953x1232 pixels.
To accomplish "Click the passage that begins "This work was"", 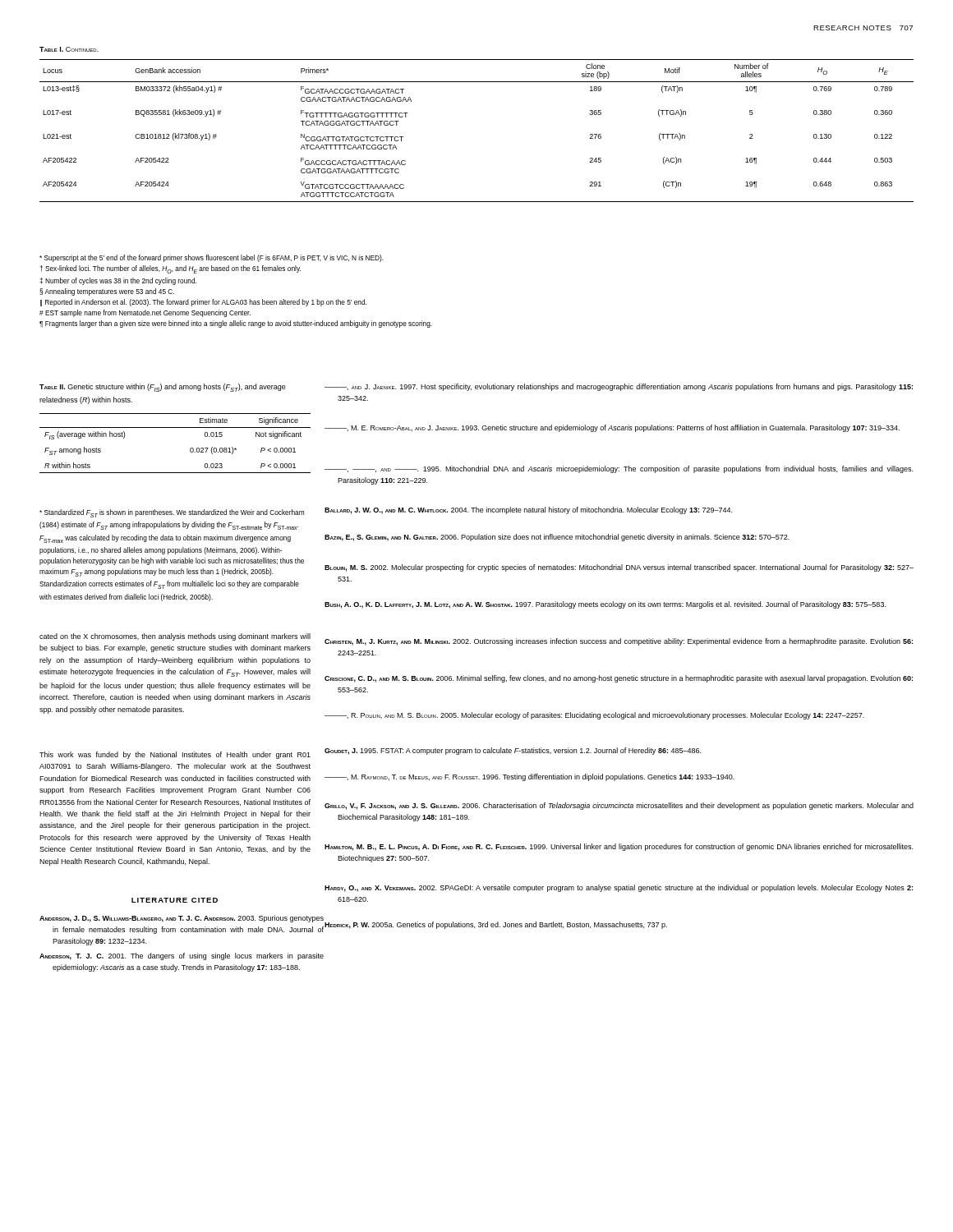I will click(175, 808).
